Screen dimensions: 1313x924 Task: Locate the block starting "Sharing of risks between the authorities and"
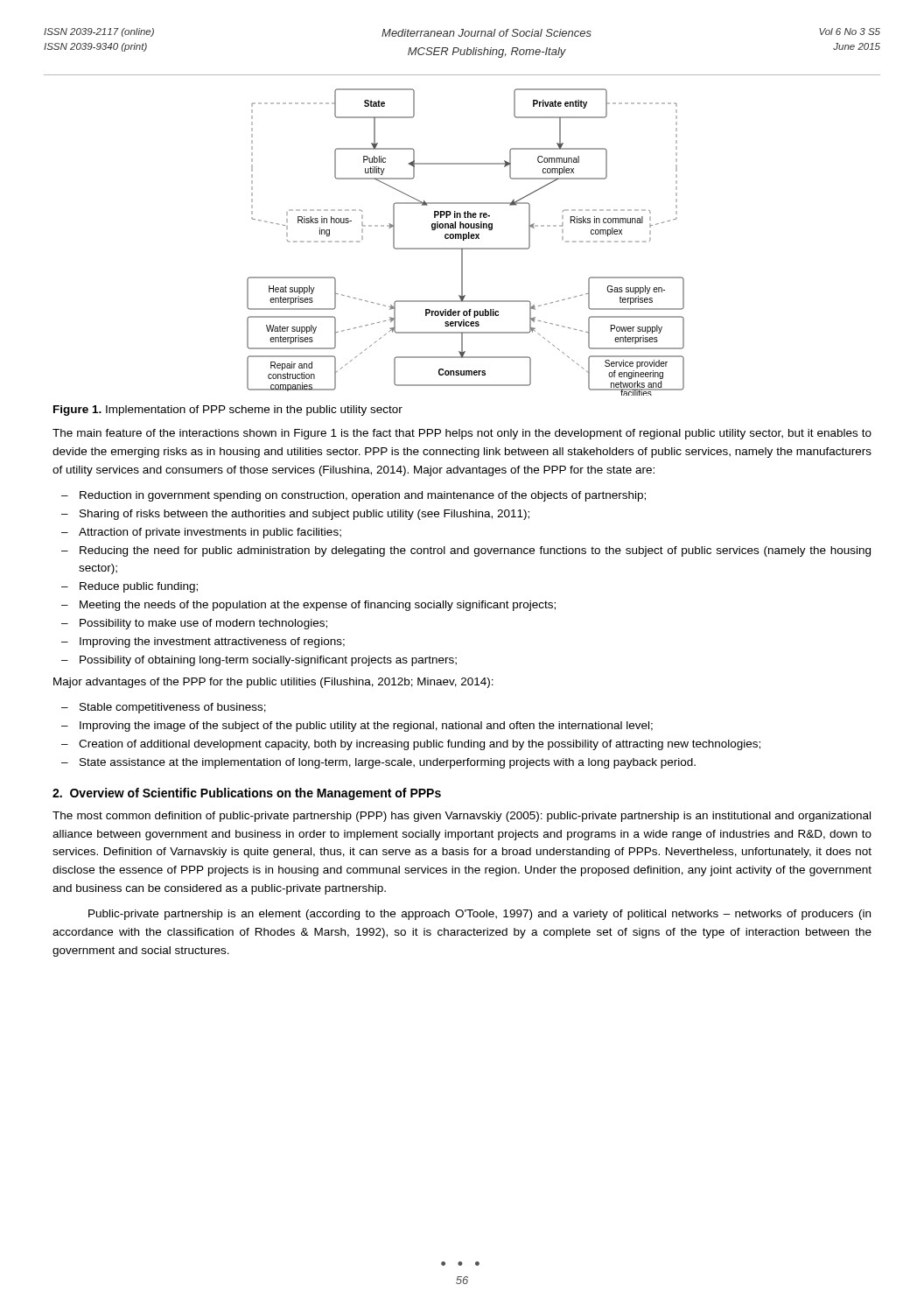[305, 513]
